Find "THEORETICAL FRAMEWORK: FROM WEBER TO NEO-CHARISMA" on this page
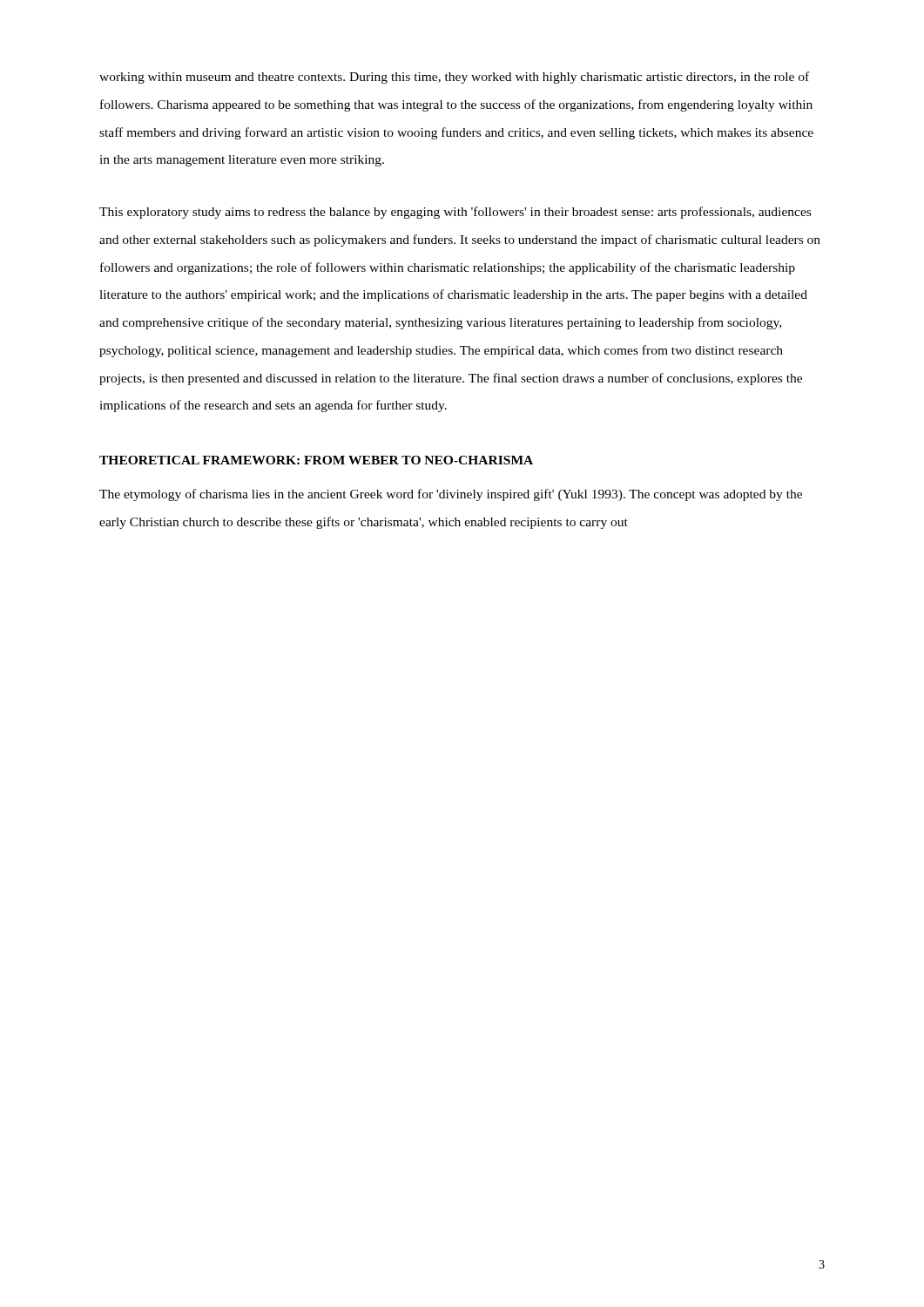 [316, 460]
